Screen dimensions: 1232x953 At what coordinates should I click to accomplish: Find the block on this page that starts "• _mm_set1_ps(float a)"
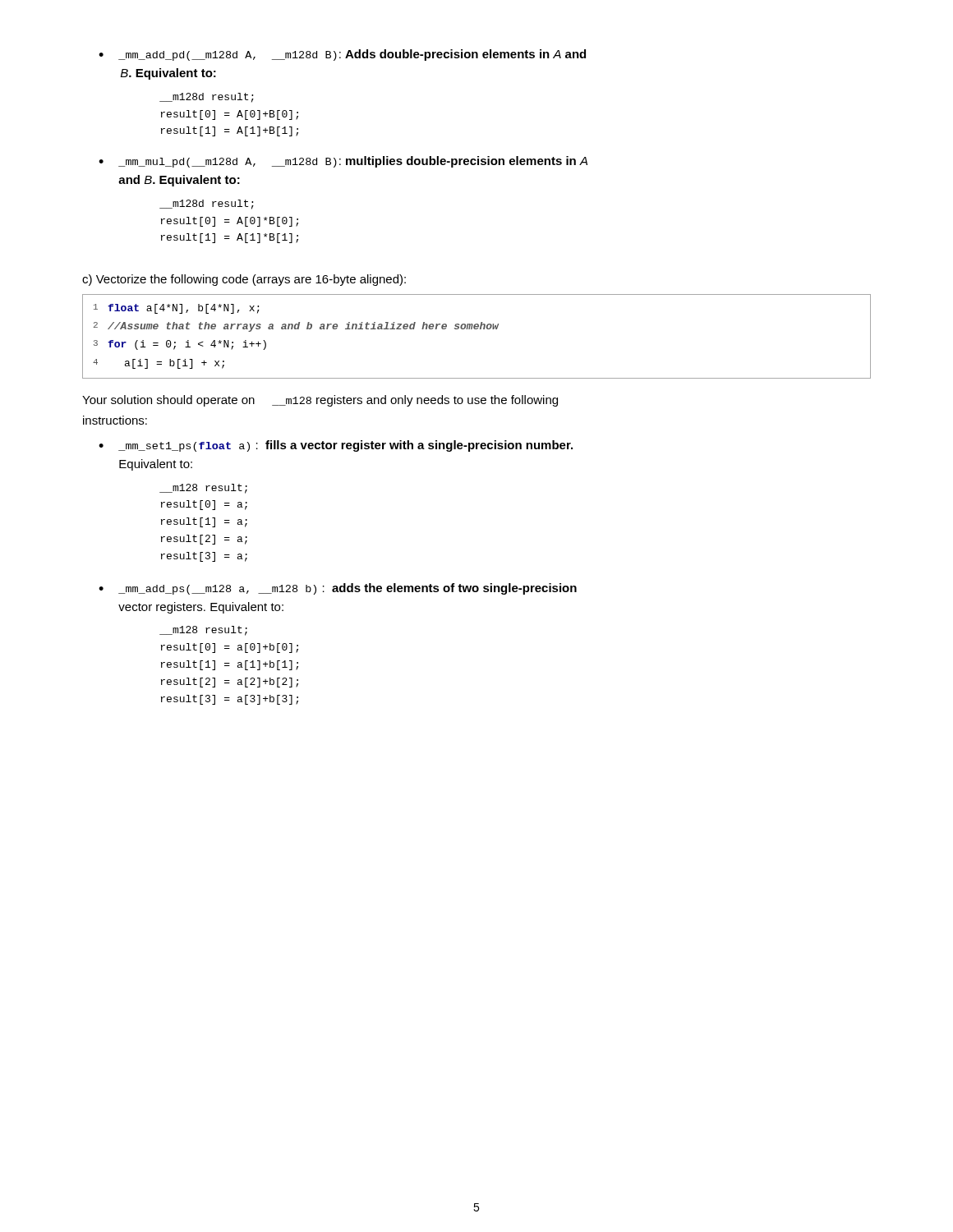click(336, 446)
